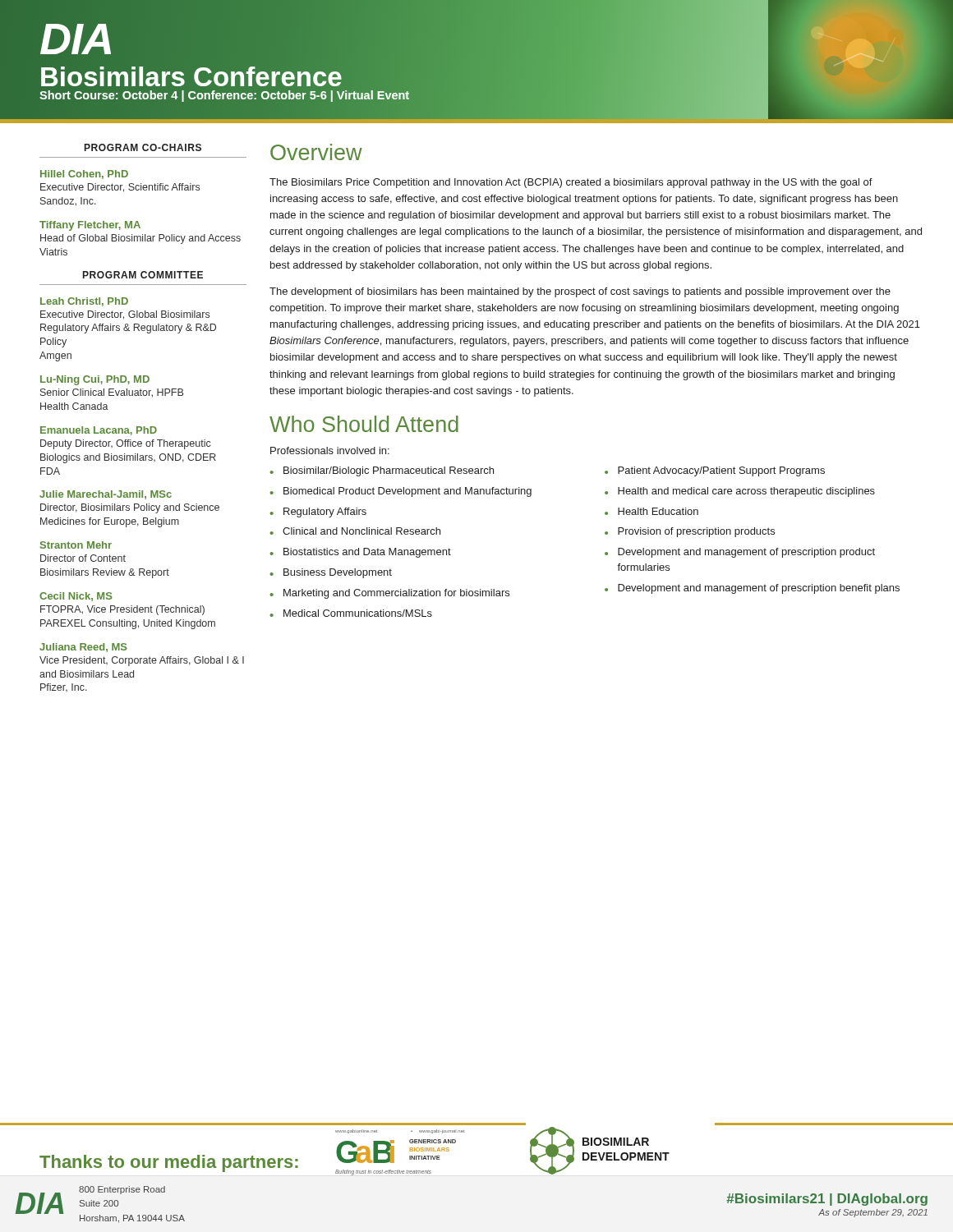This screenshot has height=1232, width=953.
Task: Click on the text block starting "• Regulatory Affairs"
Action: [318, 512]
